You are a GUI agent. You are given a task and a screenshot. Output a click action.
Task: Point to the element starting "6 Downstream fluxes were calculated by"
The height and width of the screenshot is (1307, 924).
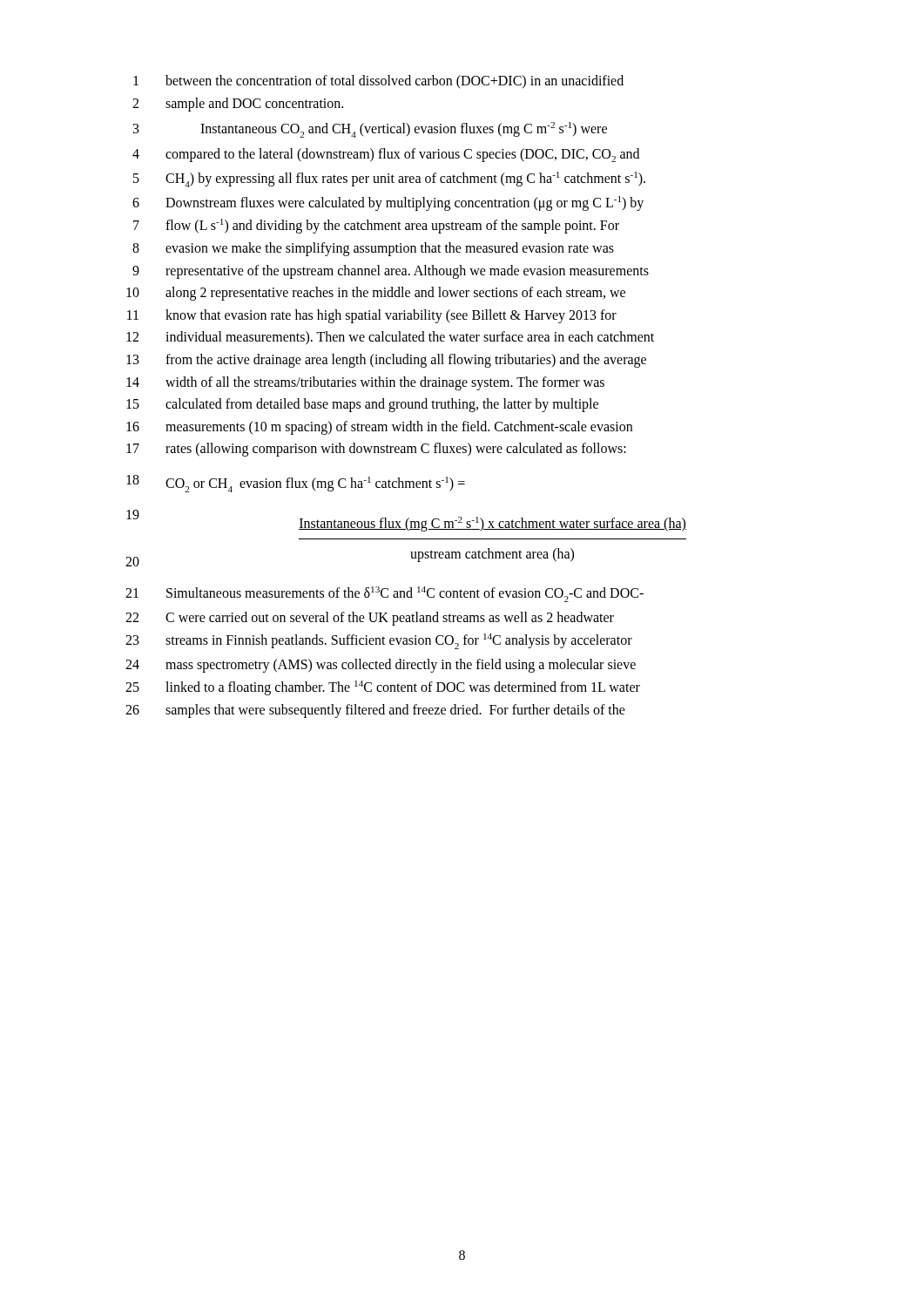(x=462, y=203)
